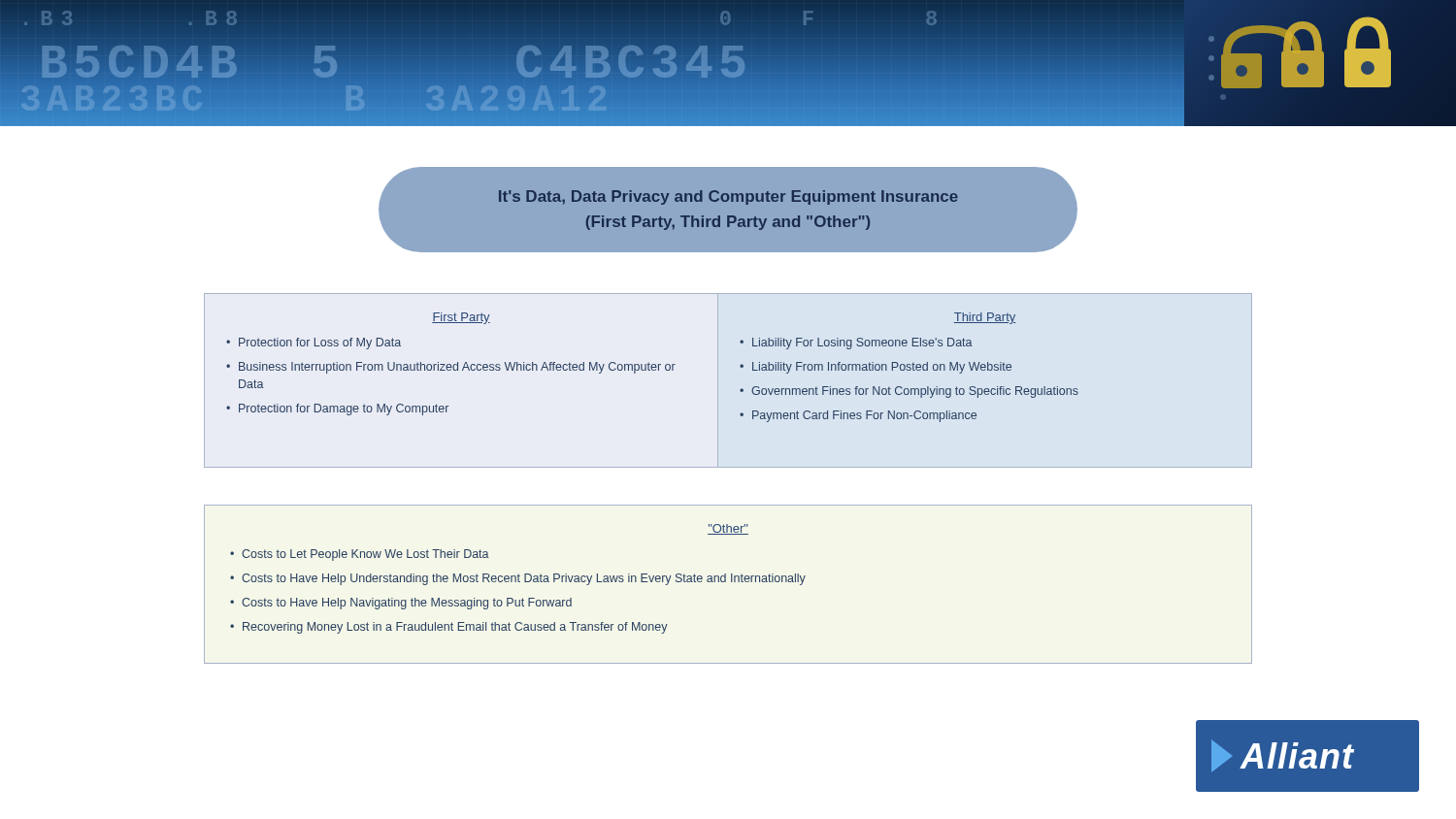The width and height of the screenshot is (1456, 819).
Task: Select the passage starting "First Party •Protection for Loss of My Data"
Action: point(461,364)
